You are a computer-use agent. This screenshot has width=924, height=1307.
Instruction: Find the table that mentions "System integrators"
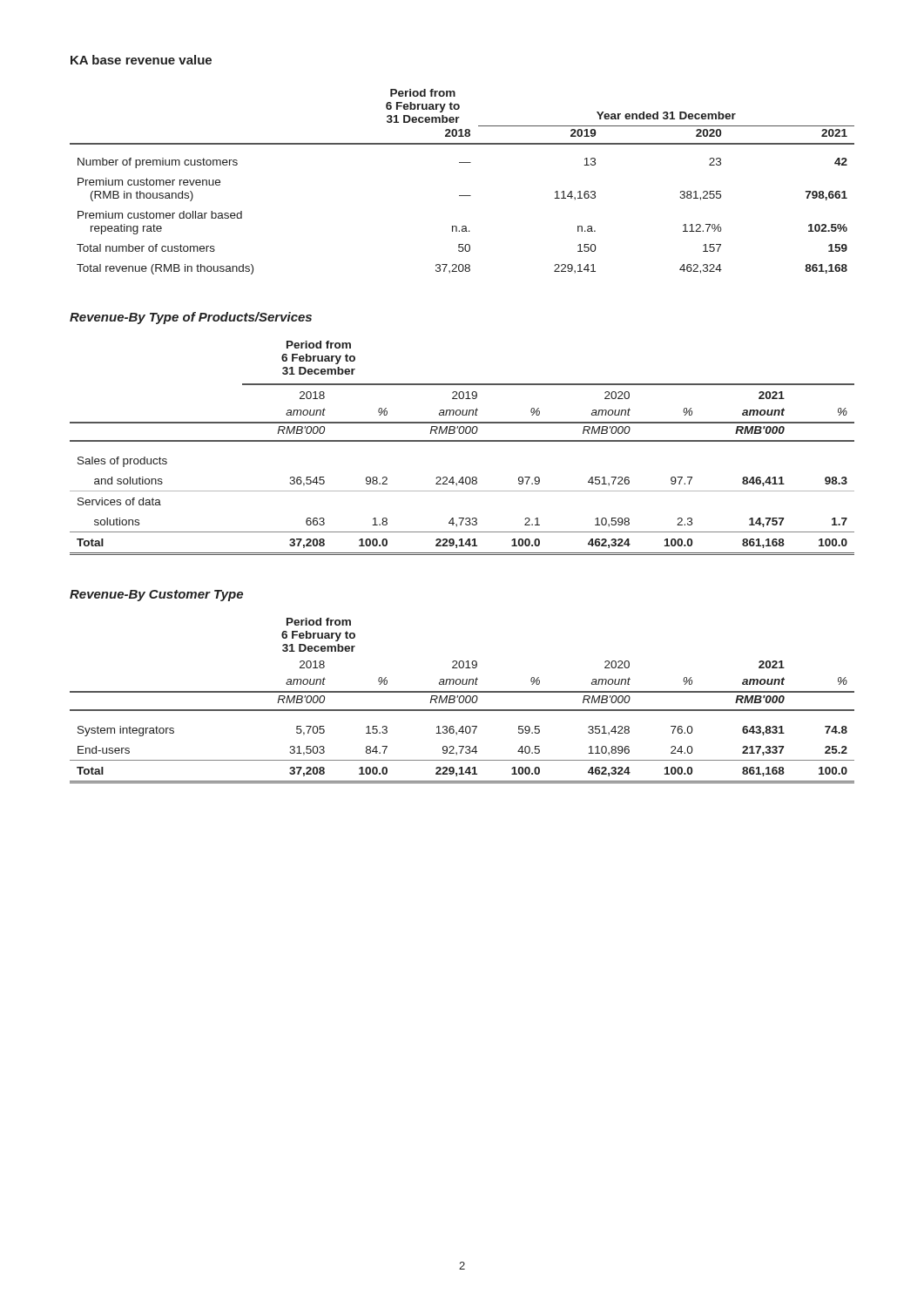pos(462,697)
